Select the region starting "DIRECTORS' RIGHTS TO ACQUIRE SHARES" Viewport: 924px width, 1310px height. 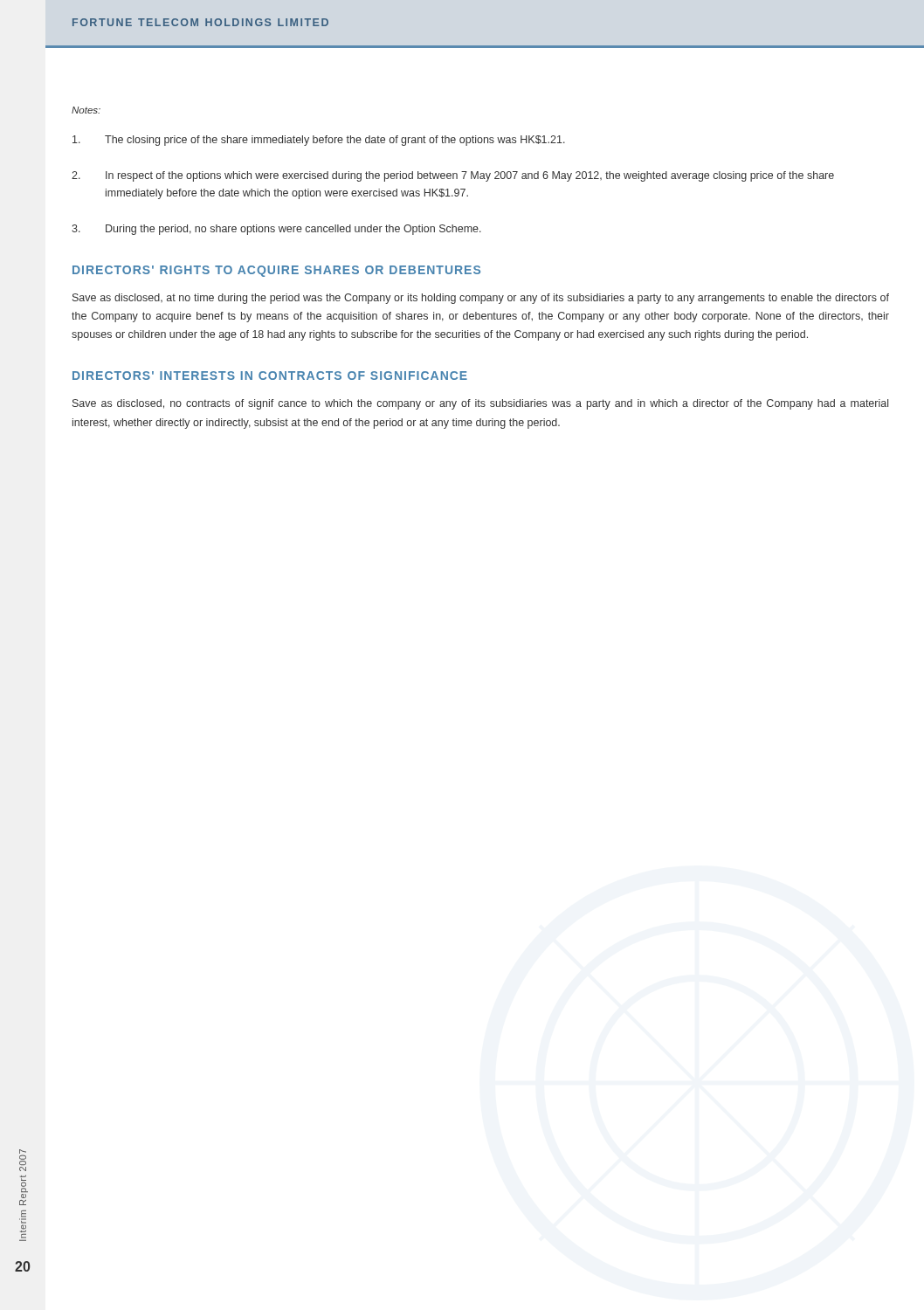point(277,269)
